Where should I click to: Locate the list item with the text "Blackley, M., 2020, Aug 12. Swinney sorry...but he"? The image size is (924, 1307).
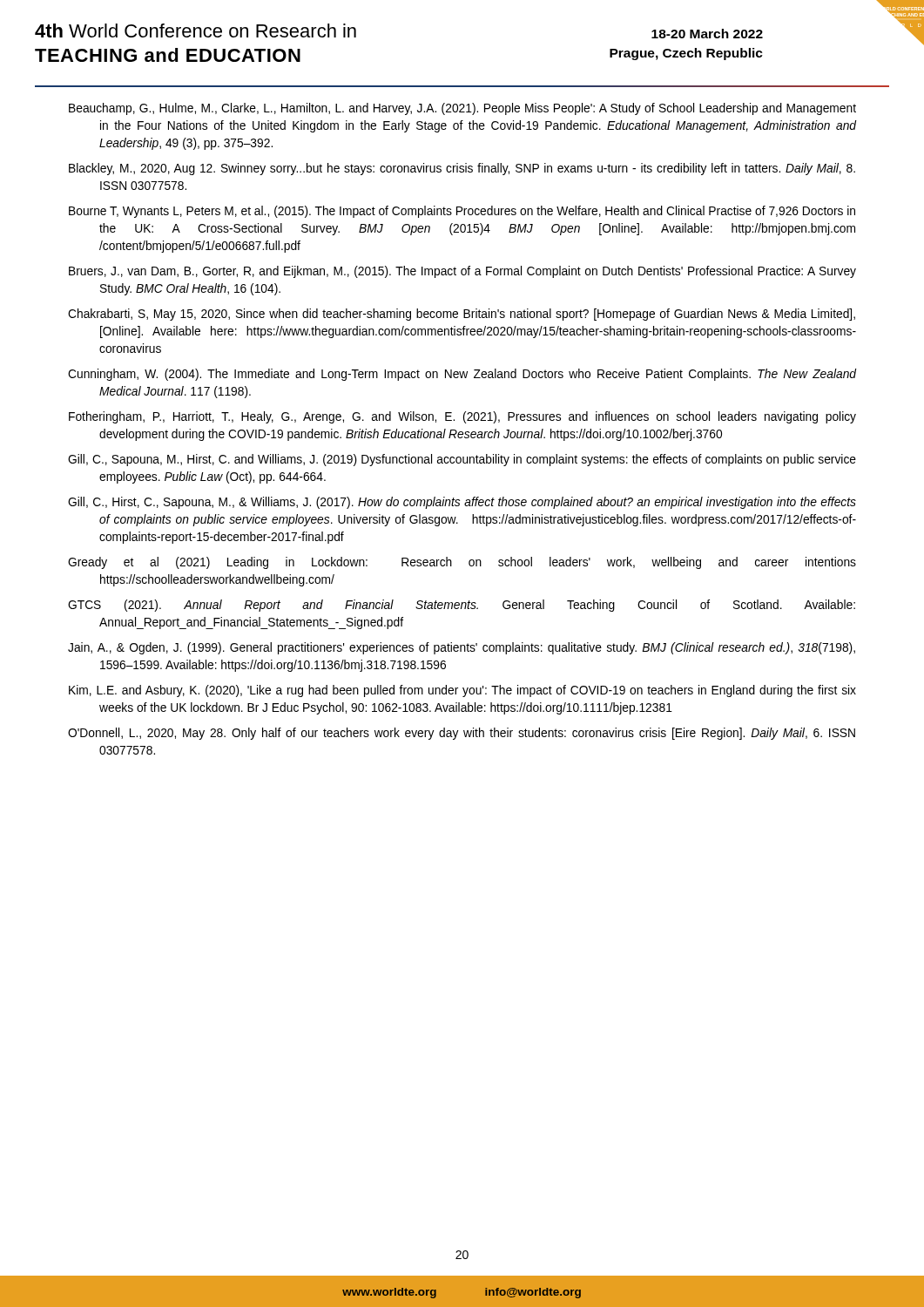pyautogui.click(x=462, y=177)
